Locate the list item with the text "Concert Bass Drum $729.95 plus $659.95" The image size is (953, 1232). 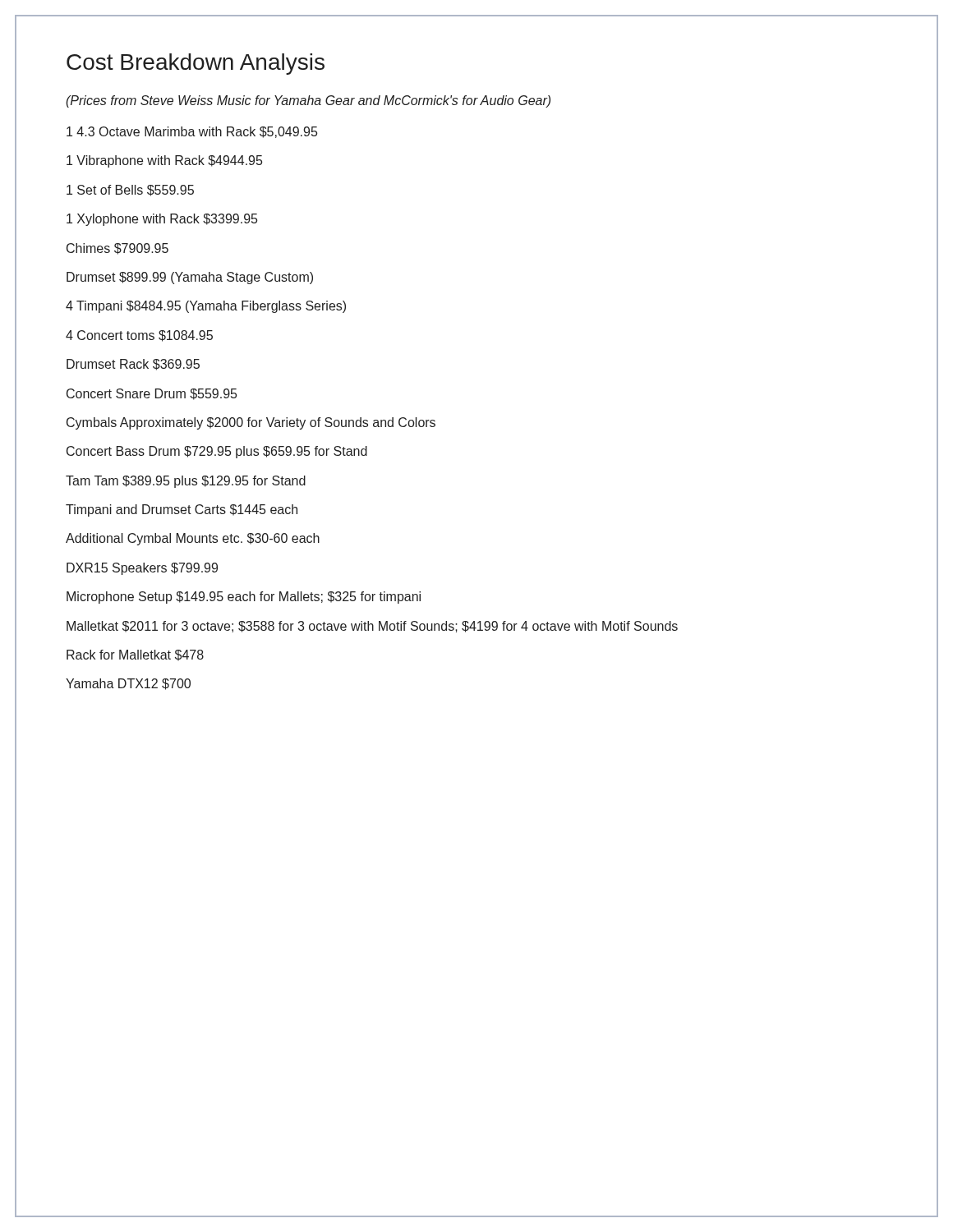217,452
